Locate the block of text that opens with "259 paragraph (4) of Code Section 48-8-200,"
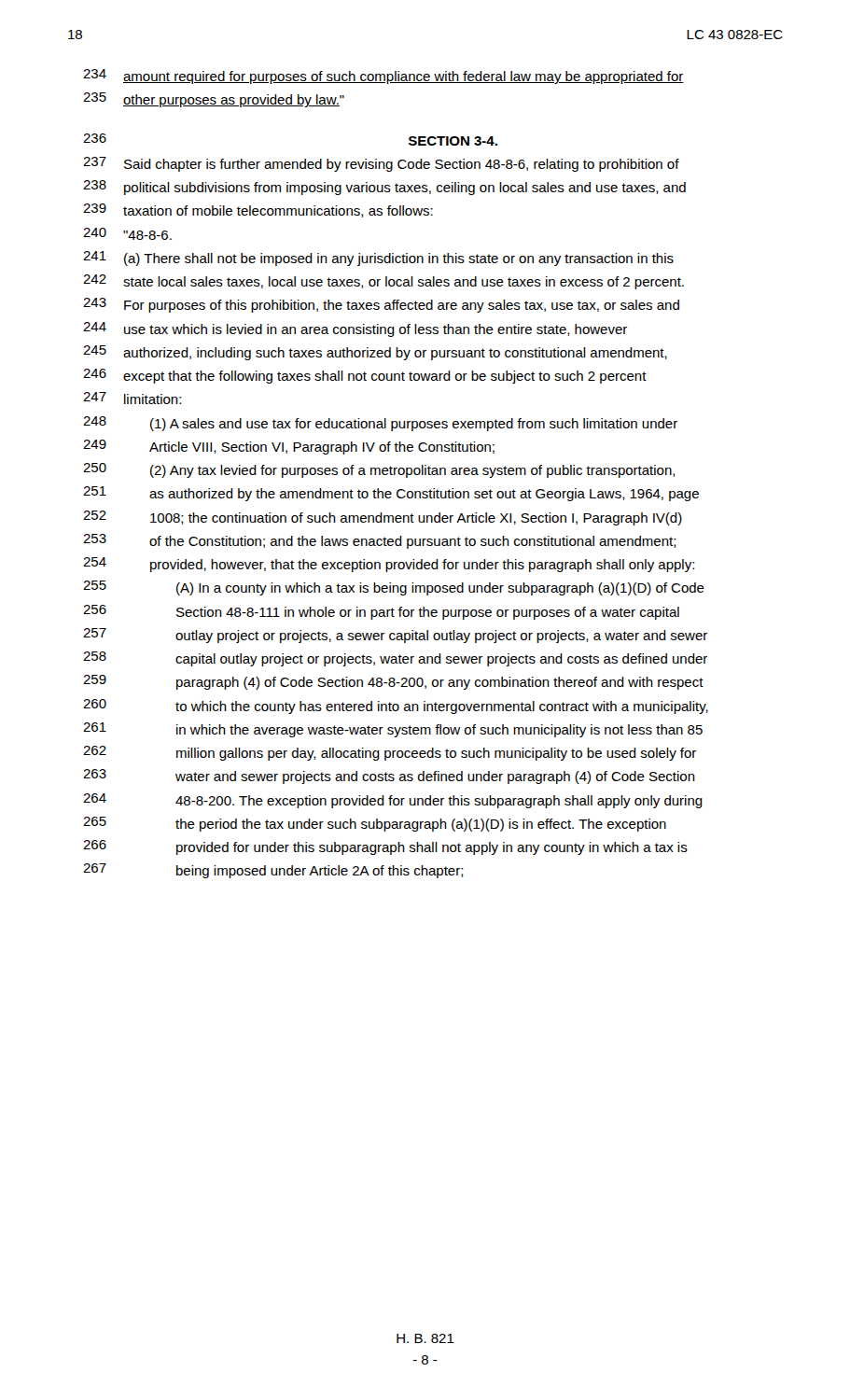The width and height of the screenshot is (850, 1400). [425, 682]
